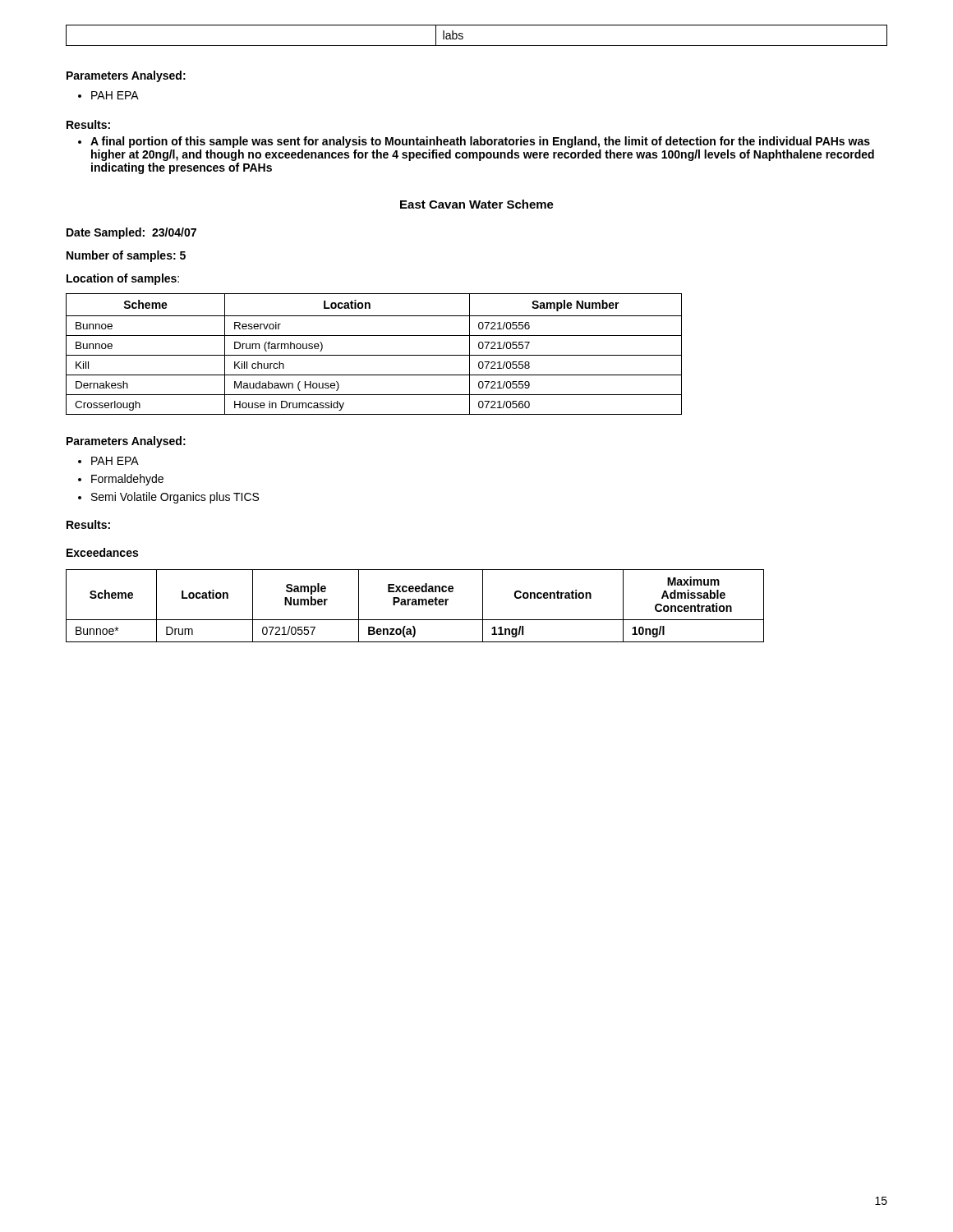953x1232 pixels.
Task: Click on the text that reads "Number of samples: 5"
Action: pos(126,255)
